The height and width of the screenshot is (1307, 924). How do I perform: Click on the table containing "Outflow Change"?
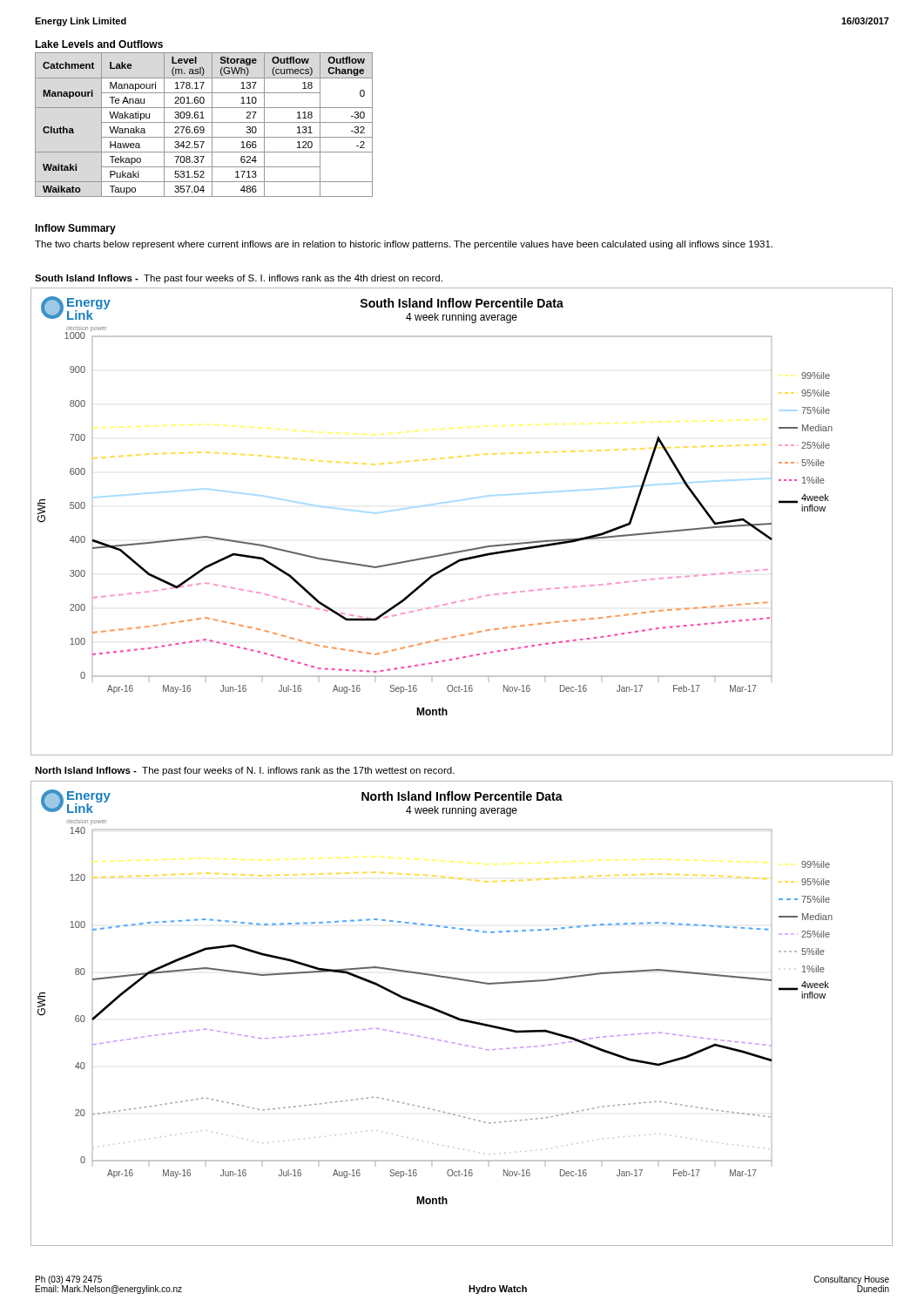204,125
